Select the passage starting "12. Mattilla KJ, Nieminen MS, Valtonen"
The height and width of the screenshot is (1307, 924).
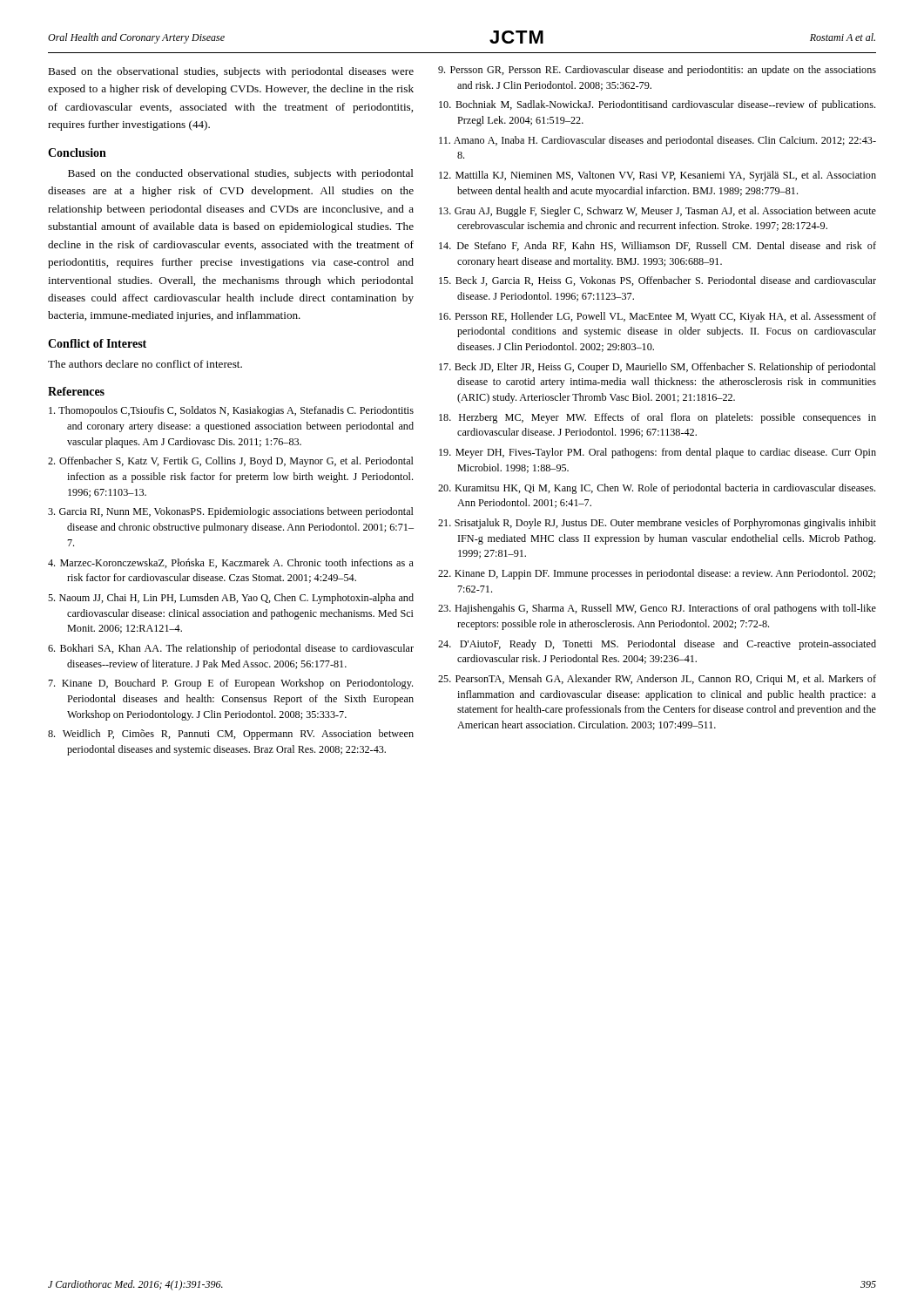[657, 183]
